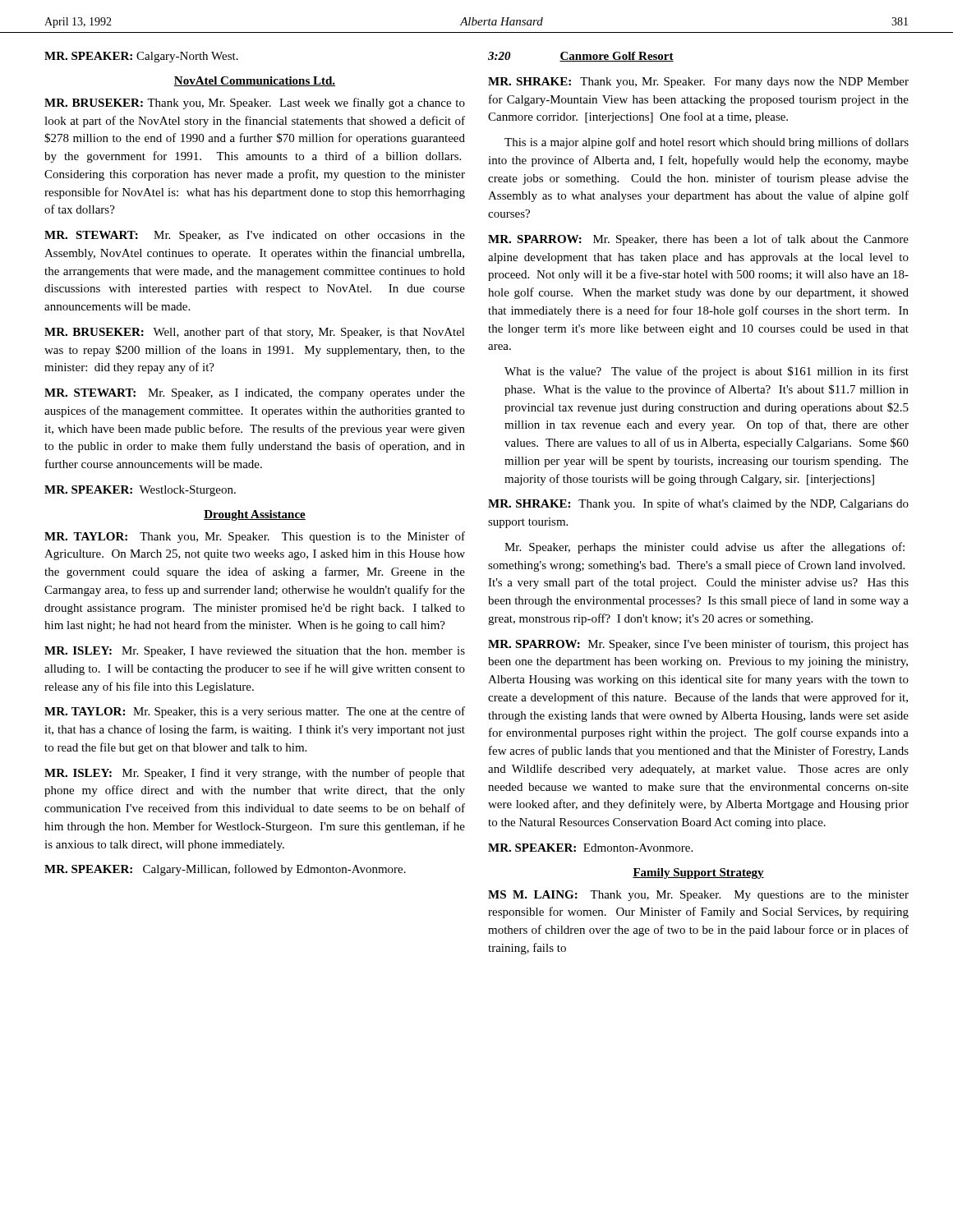Locate the element starting "What is the"
This screenshot has height=1232, width=953.
point(698,426)
